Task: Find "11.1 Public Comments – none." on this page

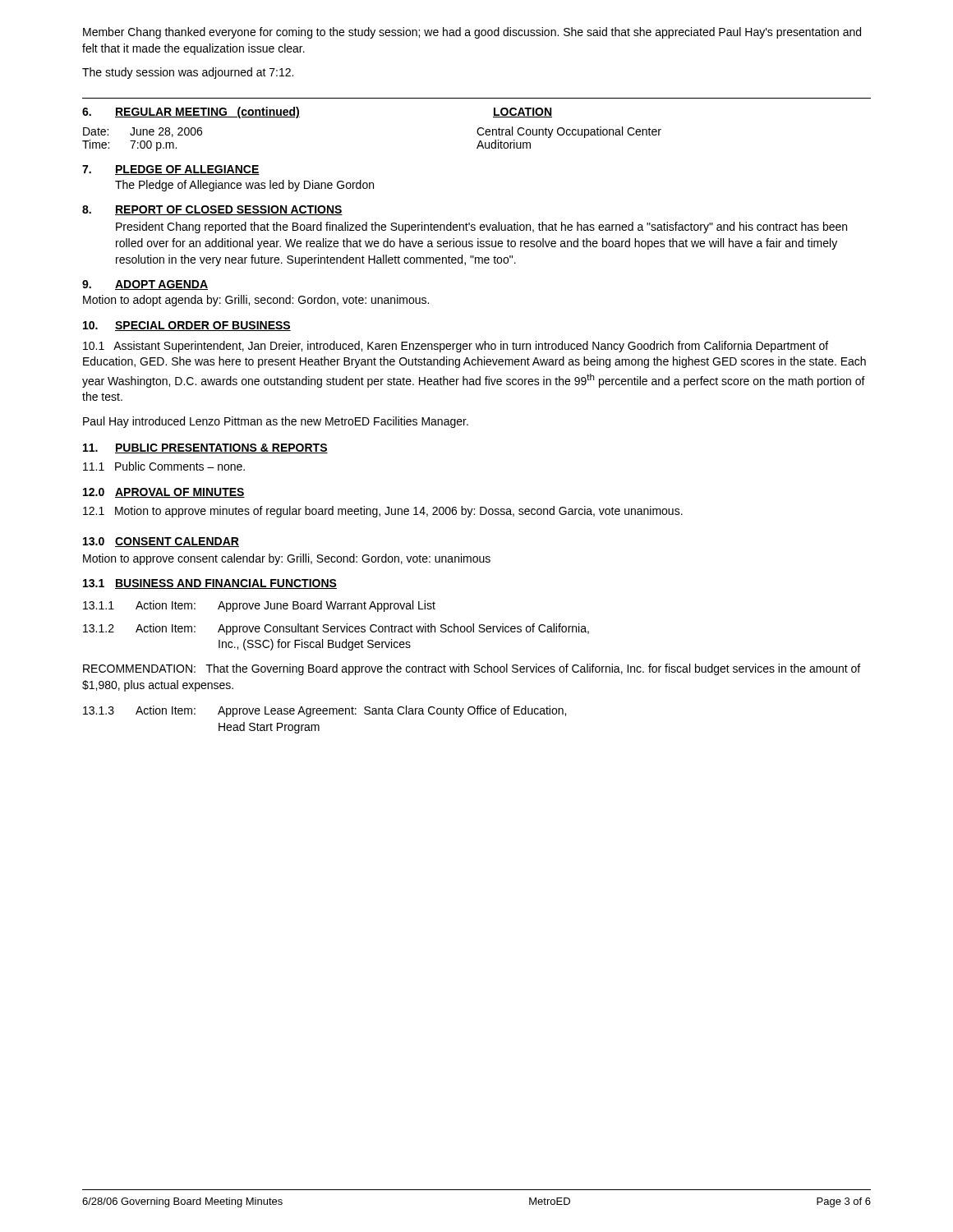Action: (164, 467)
